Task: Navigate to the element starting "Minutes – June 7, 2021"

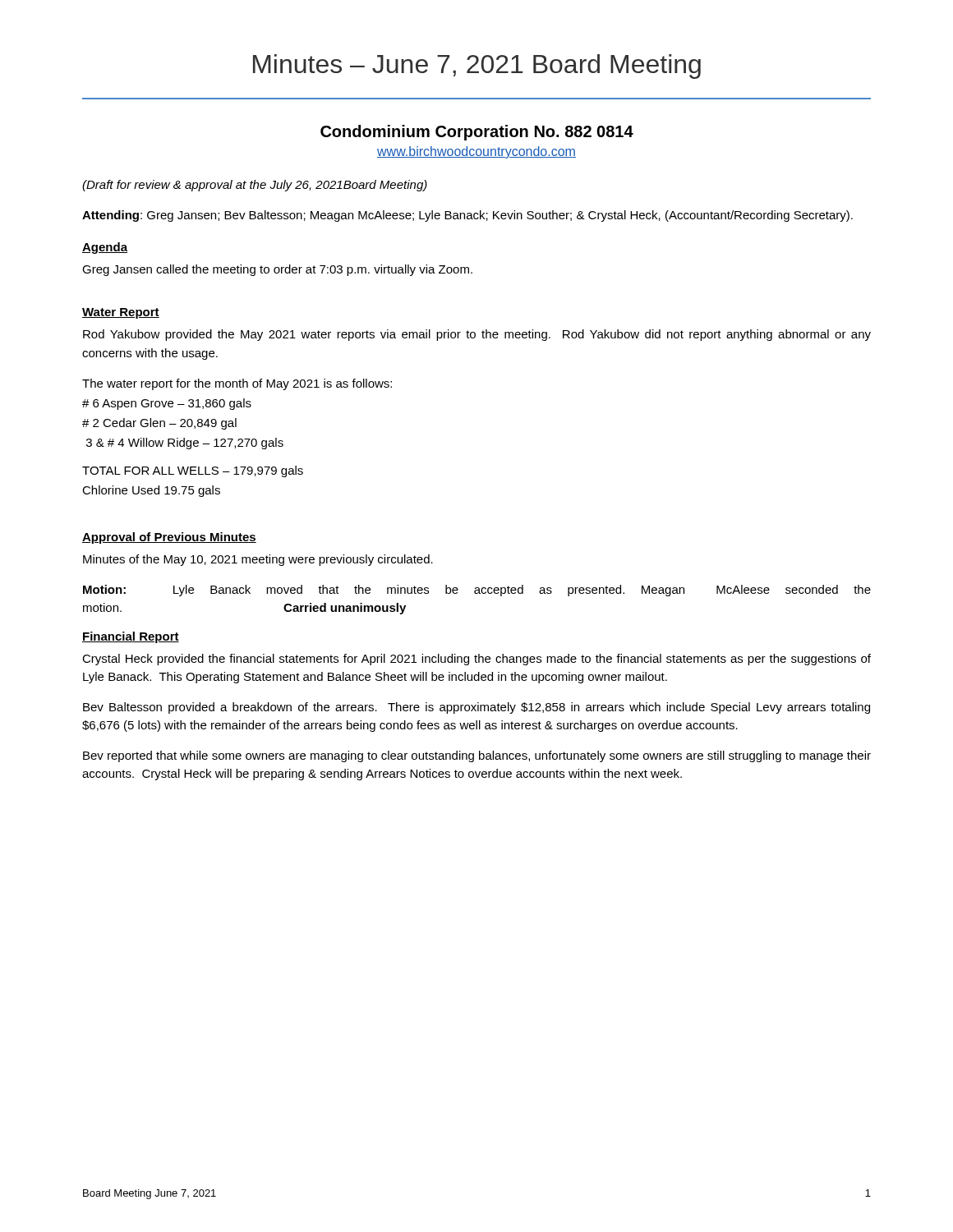Action: pos(476,64)
